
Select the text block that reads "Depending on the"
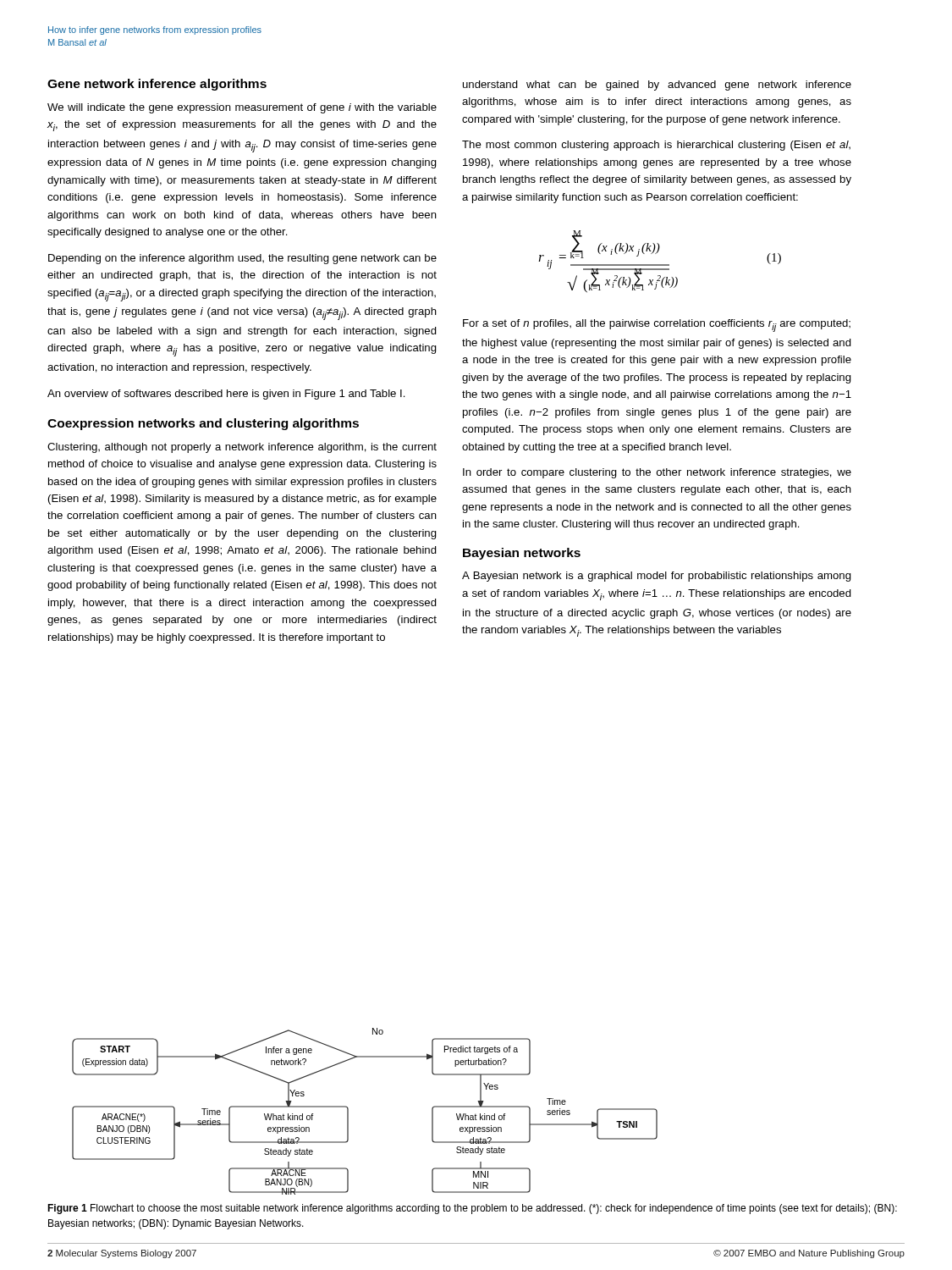coord(242,312)
